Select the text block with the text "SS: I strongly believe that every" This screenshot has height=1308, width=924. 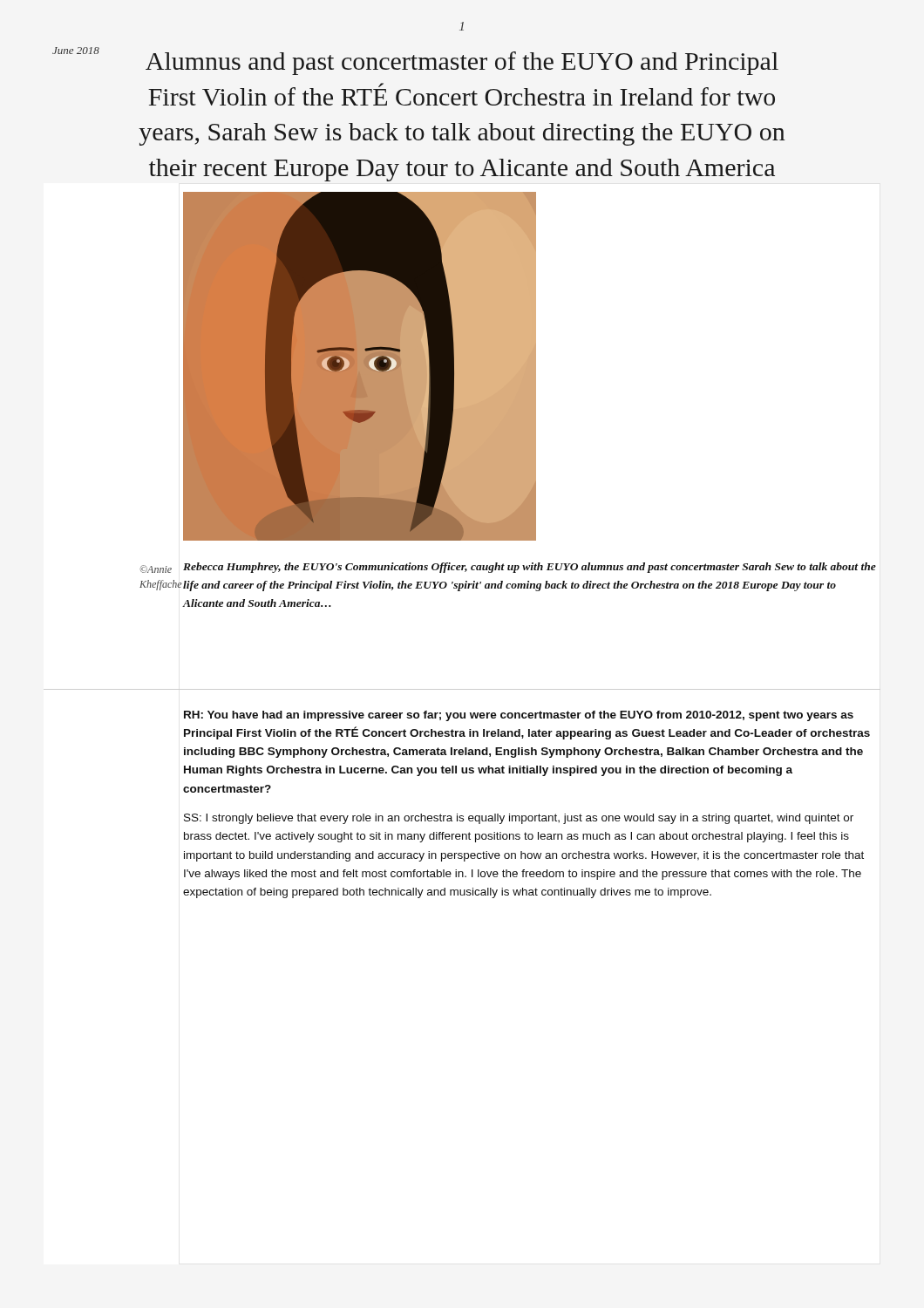point(524,855)
